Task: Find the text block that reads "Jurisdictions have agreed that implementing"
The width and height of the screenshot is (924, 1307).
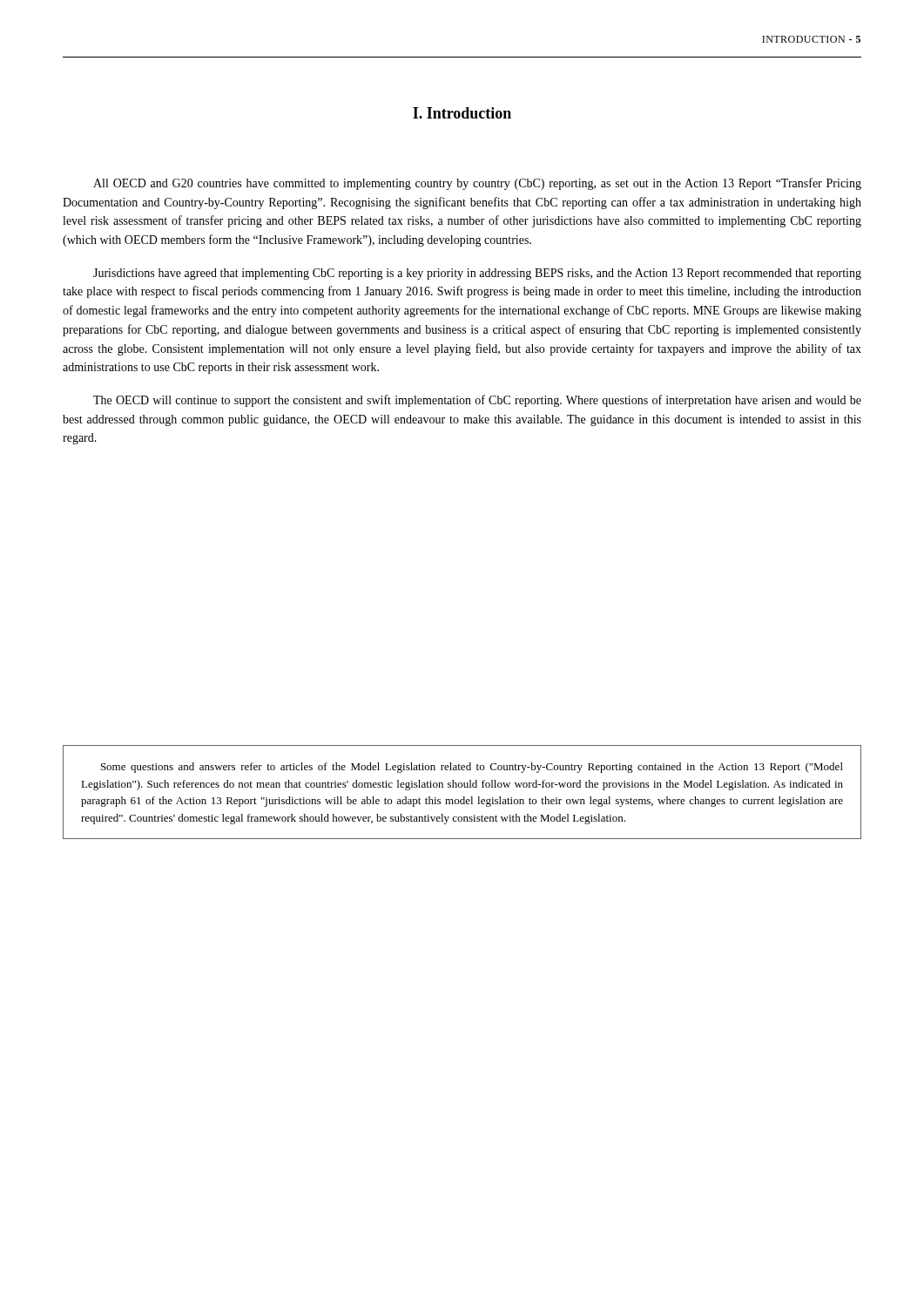Action: coord(462,320)
